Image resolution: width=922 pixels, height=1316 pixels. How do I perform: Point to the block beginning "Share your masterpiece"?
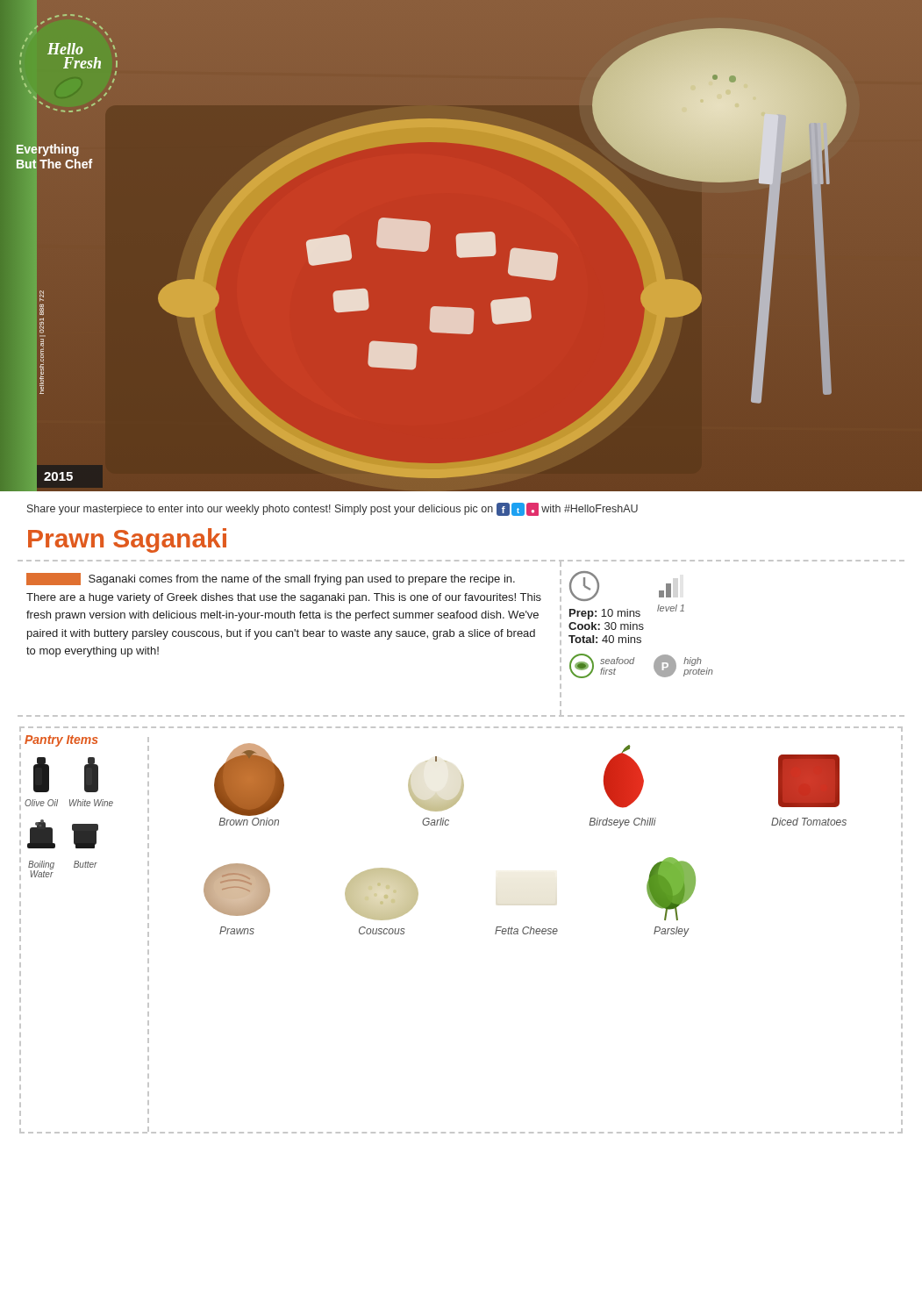point(332,510)
